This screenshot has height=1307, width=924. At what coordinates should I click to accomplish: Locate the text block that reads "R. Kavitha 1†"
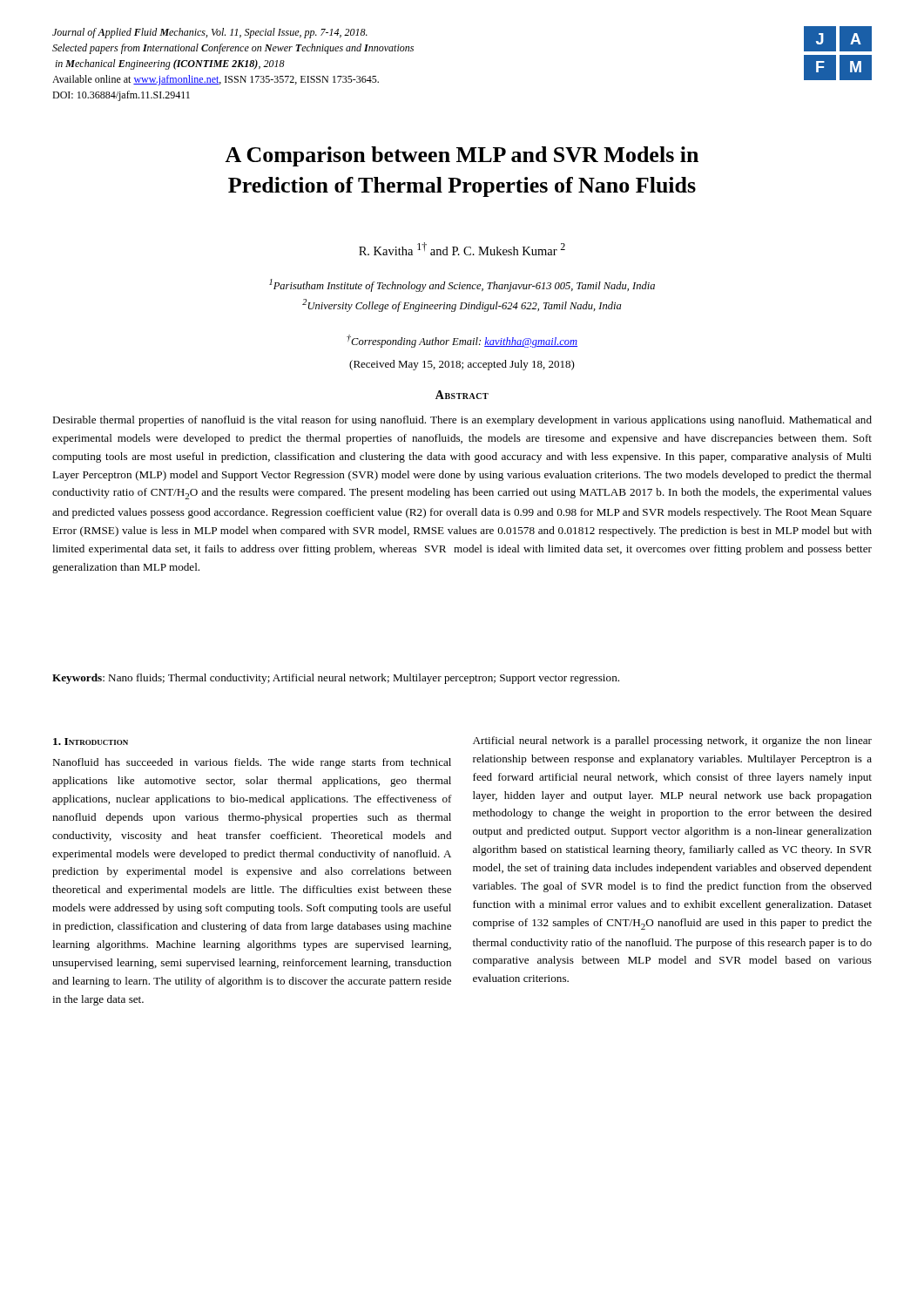[x=462, y=249]
